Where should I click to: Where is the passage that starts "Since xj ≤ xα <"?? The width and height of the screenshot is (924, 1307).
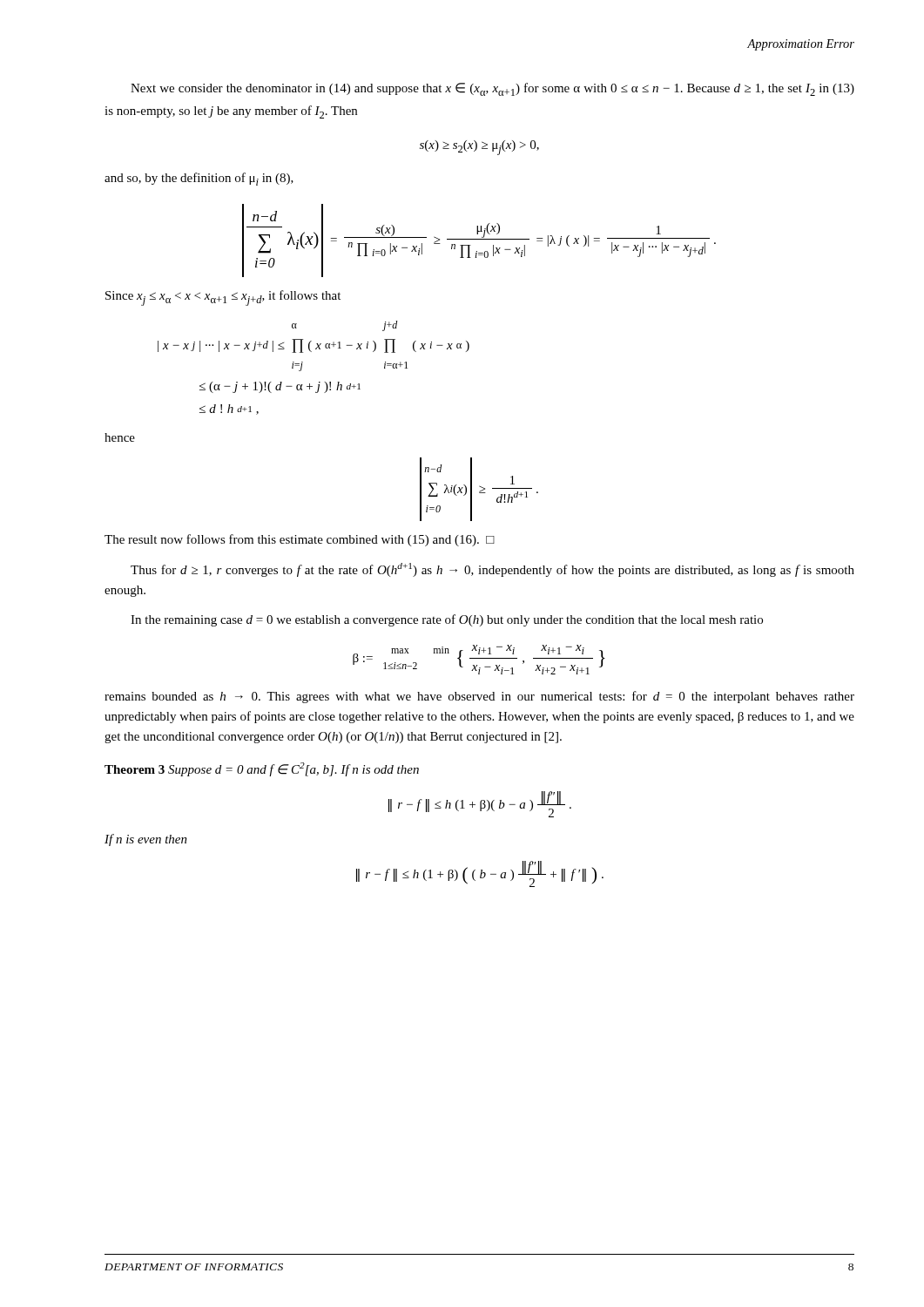coord(223,297)
